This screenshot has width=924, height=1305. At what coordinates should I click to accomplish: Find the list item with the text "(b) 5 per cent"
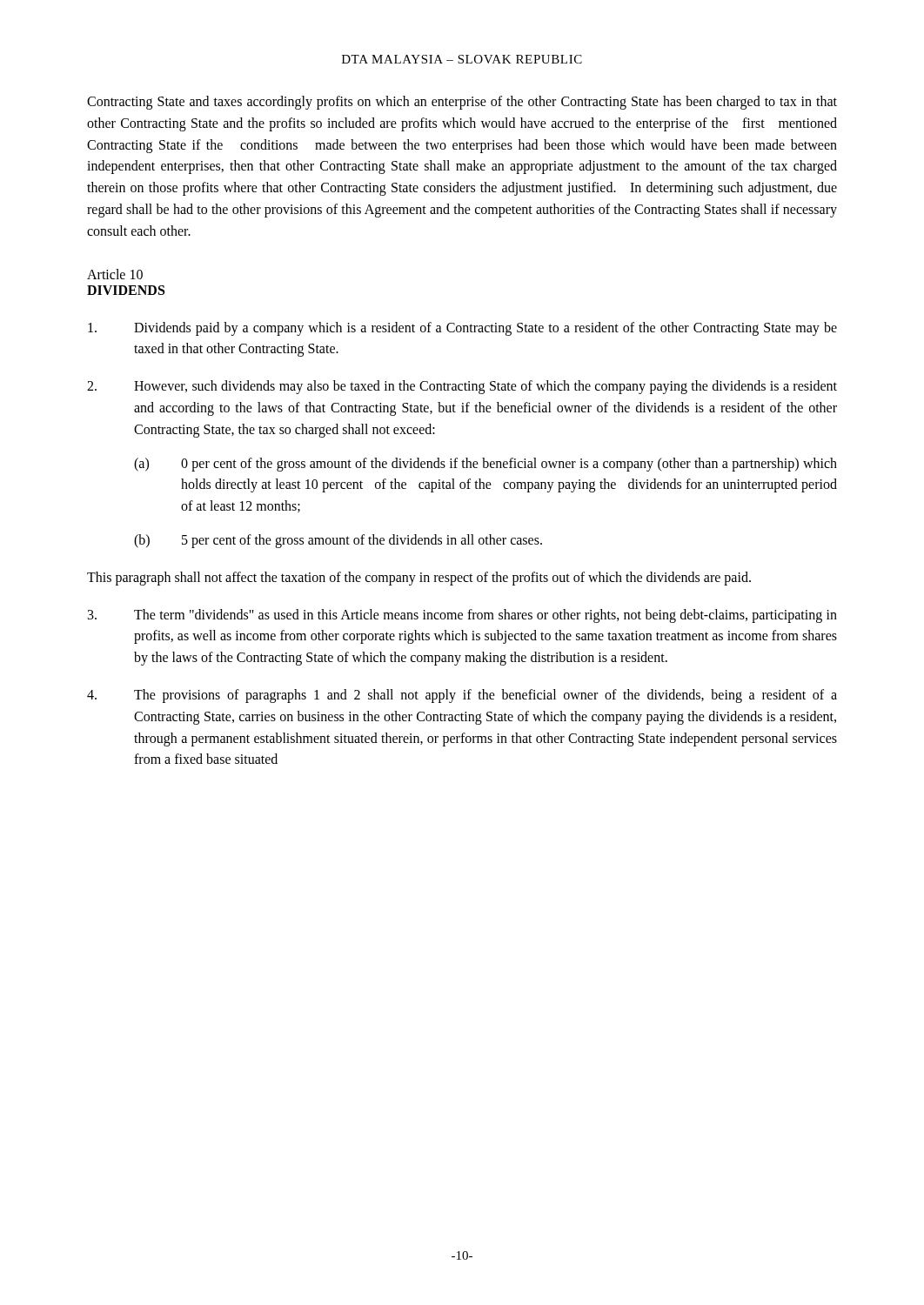click(x=485, y=541)
